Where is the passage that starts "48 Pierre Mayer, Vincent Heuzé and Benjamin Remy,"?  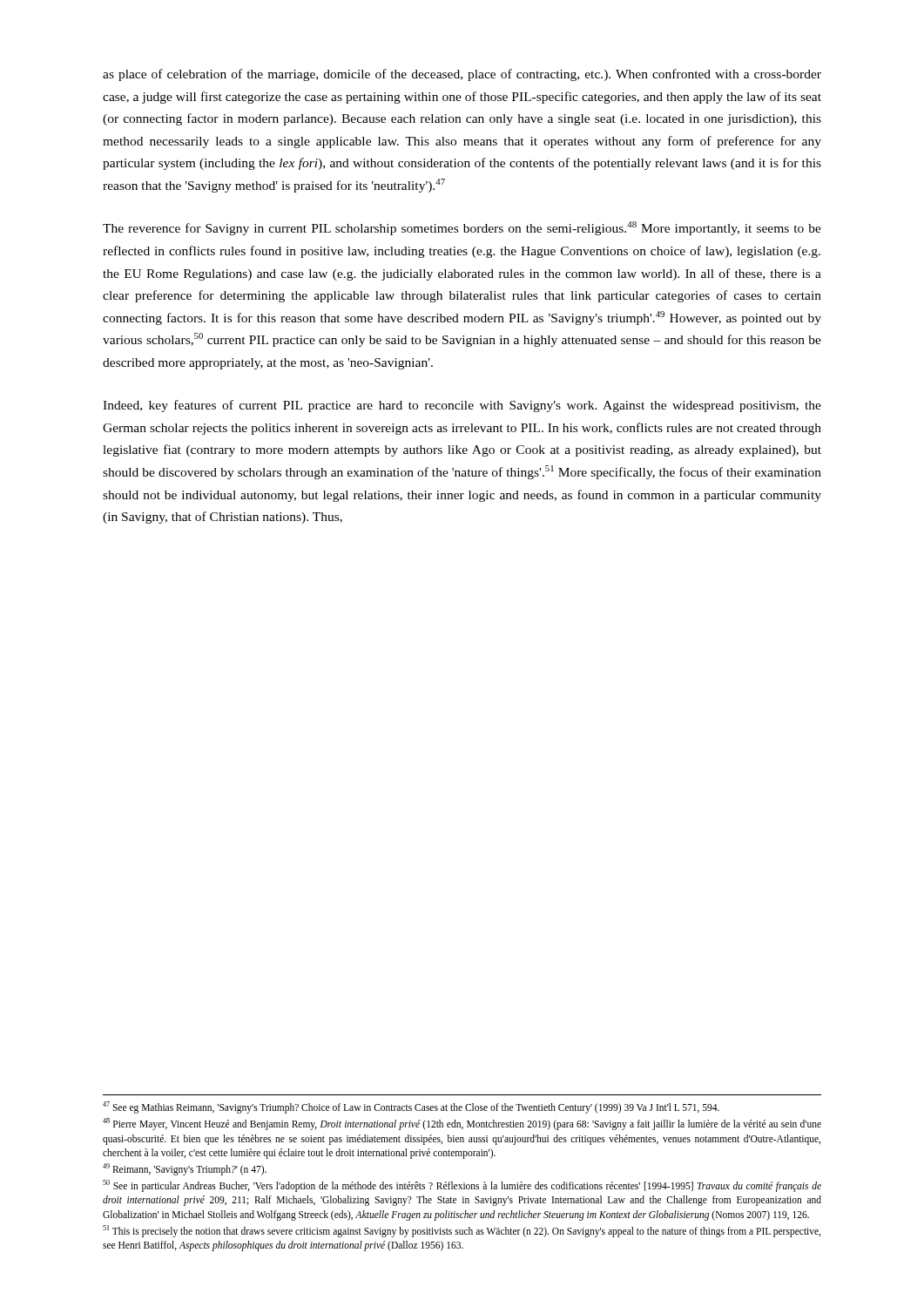coord(462,1138)
